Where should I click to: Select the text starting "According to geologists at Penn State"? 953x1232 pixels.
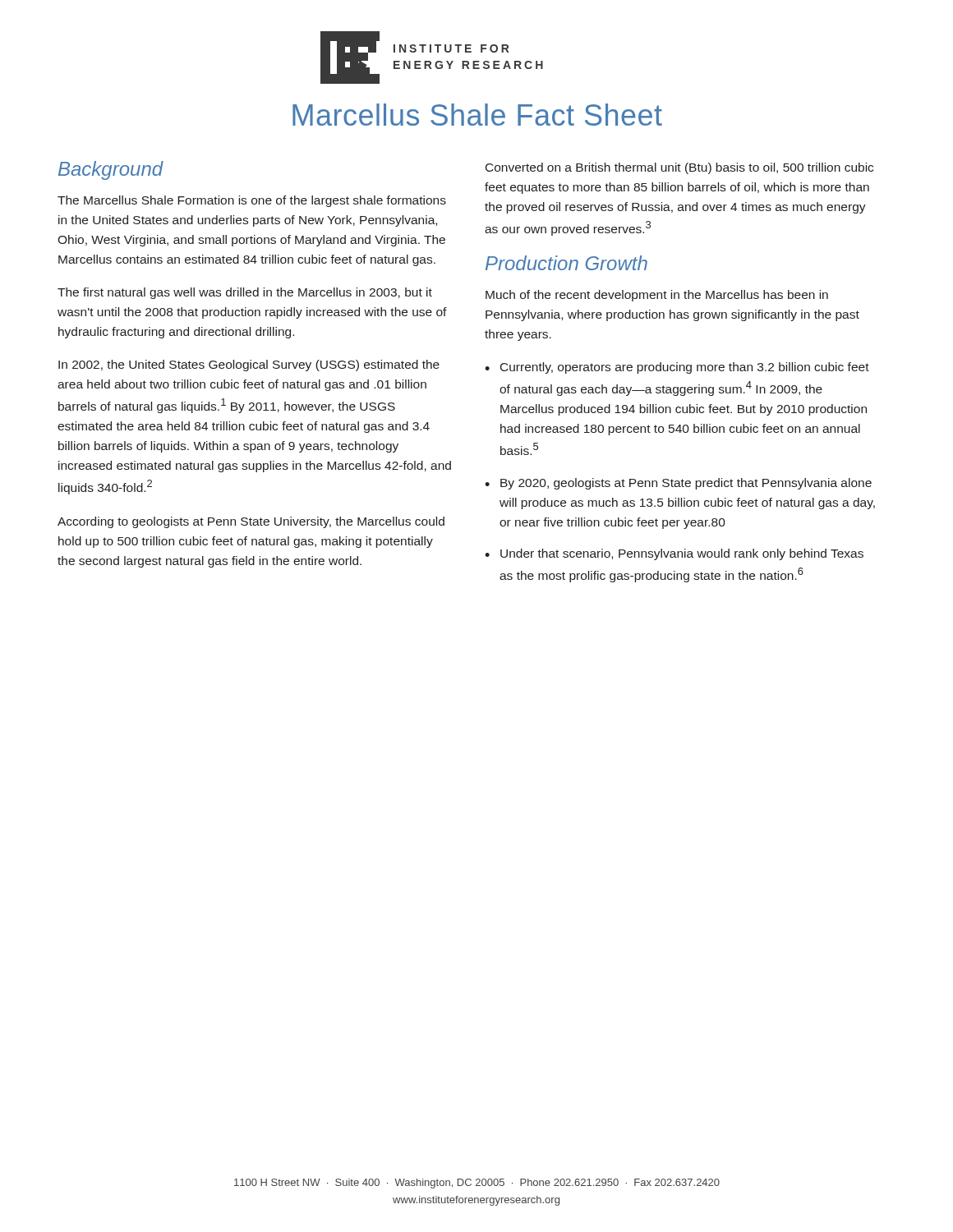coord(251,540)
